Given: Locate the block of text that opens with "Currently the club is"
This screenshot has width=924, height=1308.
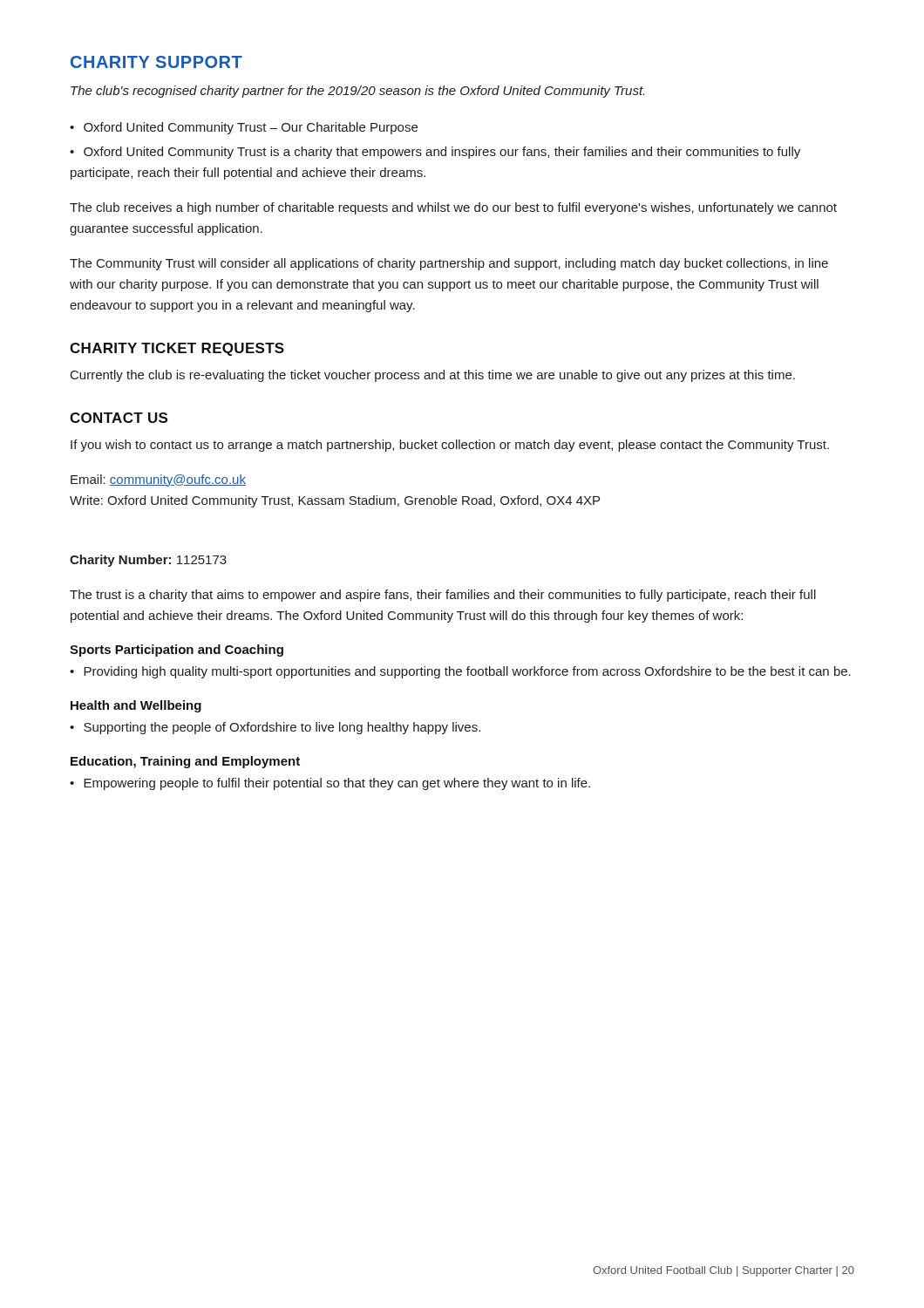Looking at the screenshot, I should point(433,374).
